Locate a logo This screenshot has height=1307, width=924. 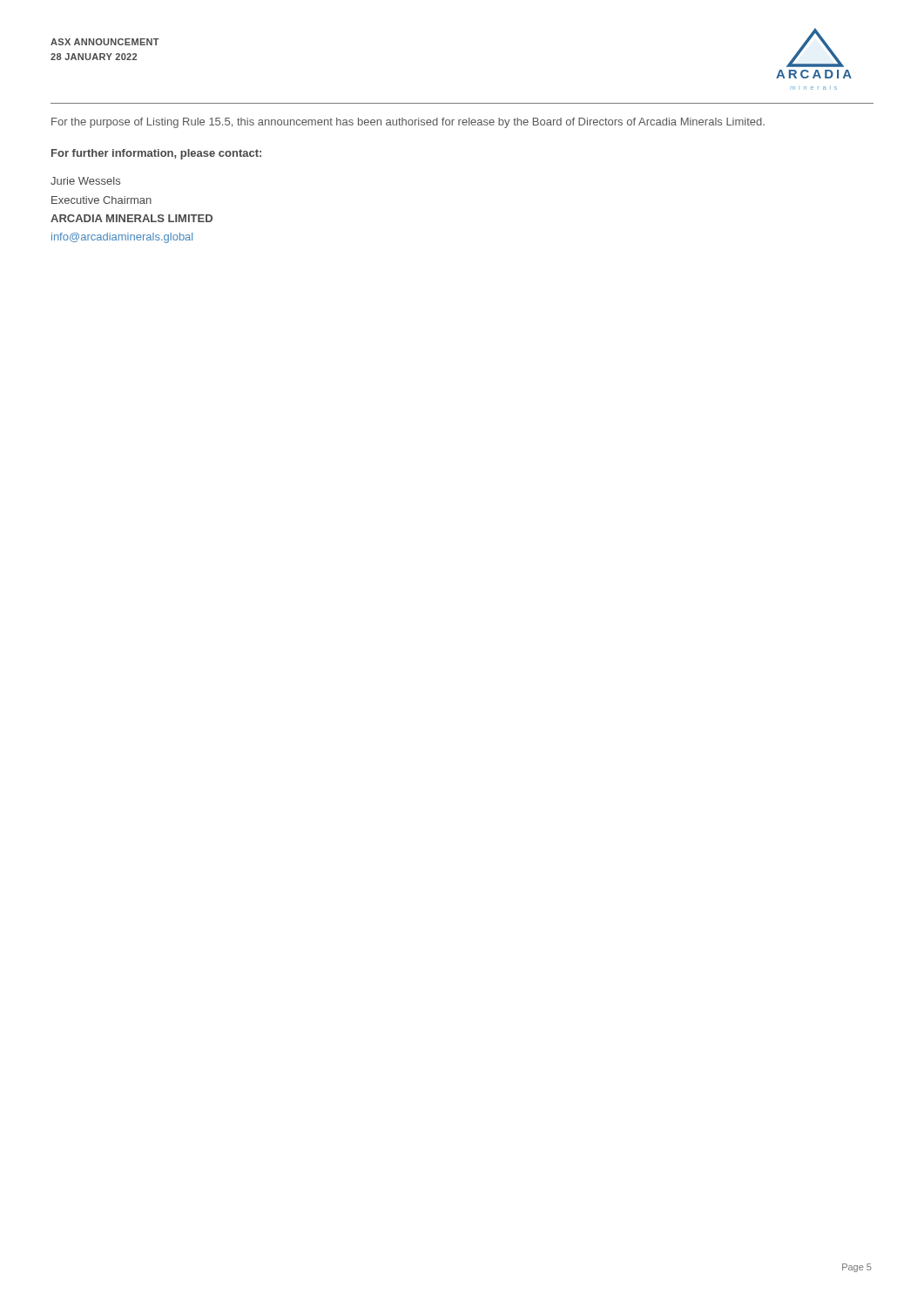[x=815, y=63]
